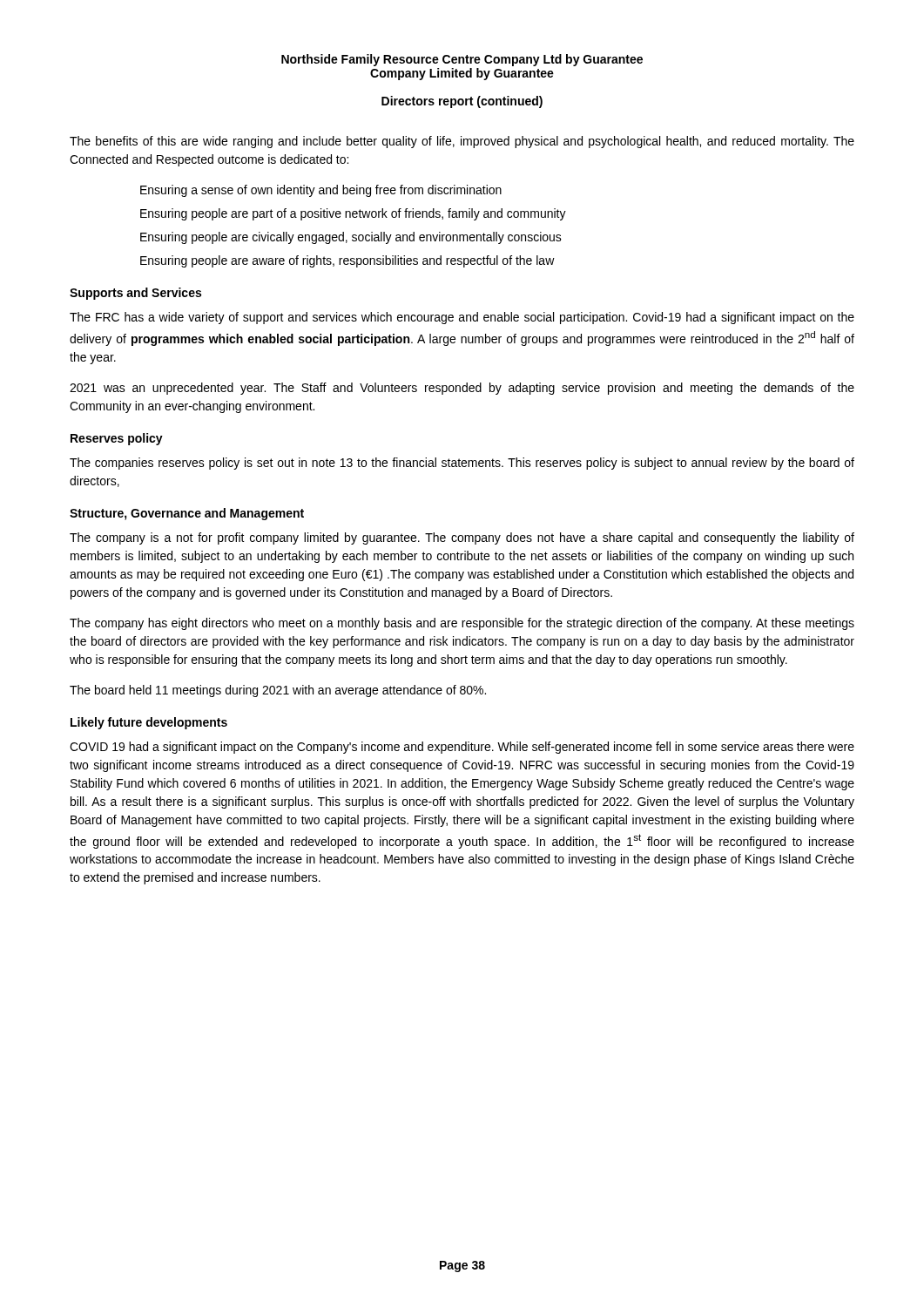Navigate to the region starting "The companies reserves"

coord(462,472)
